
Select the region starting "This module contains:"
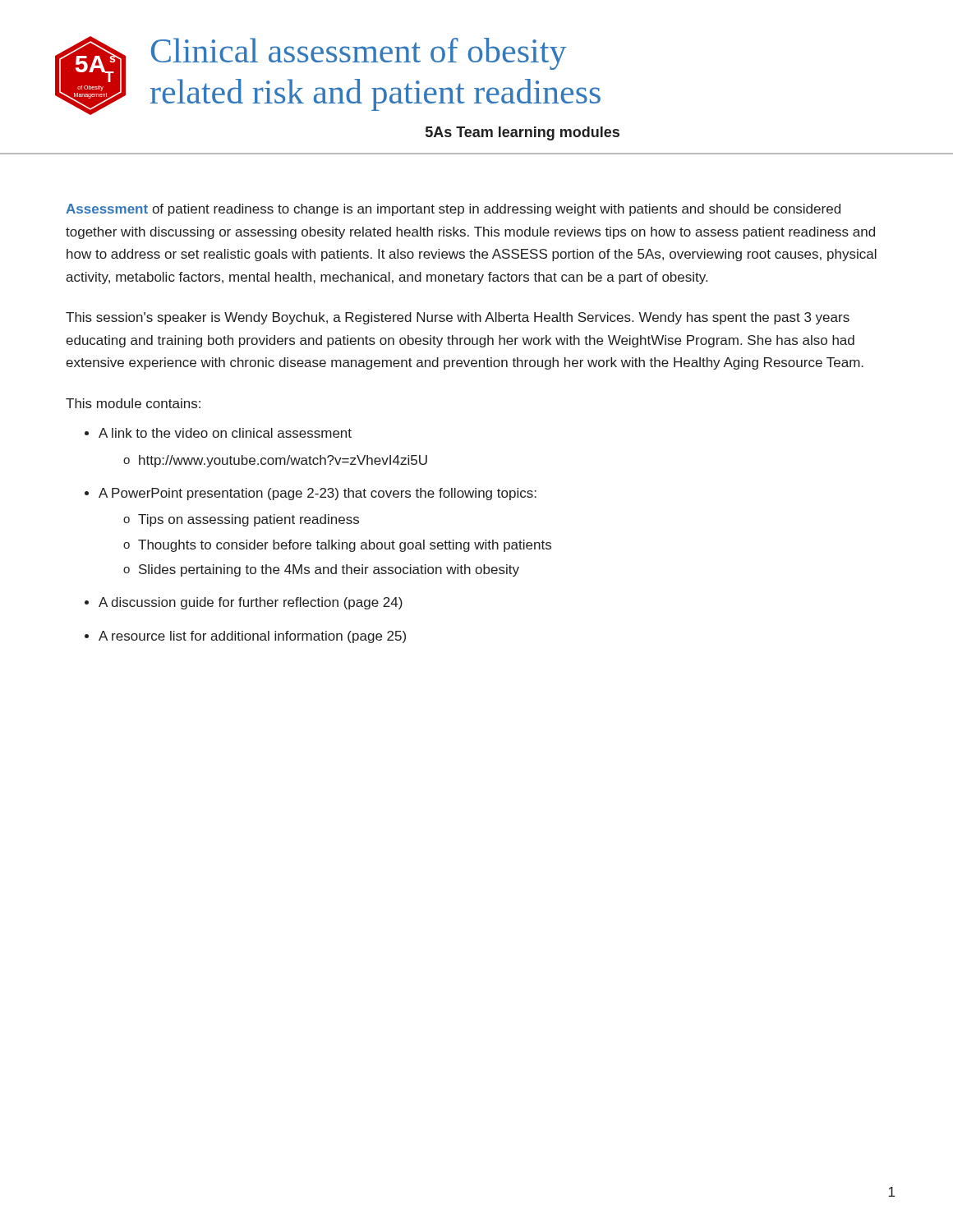(x=133, y=403)
